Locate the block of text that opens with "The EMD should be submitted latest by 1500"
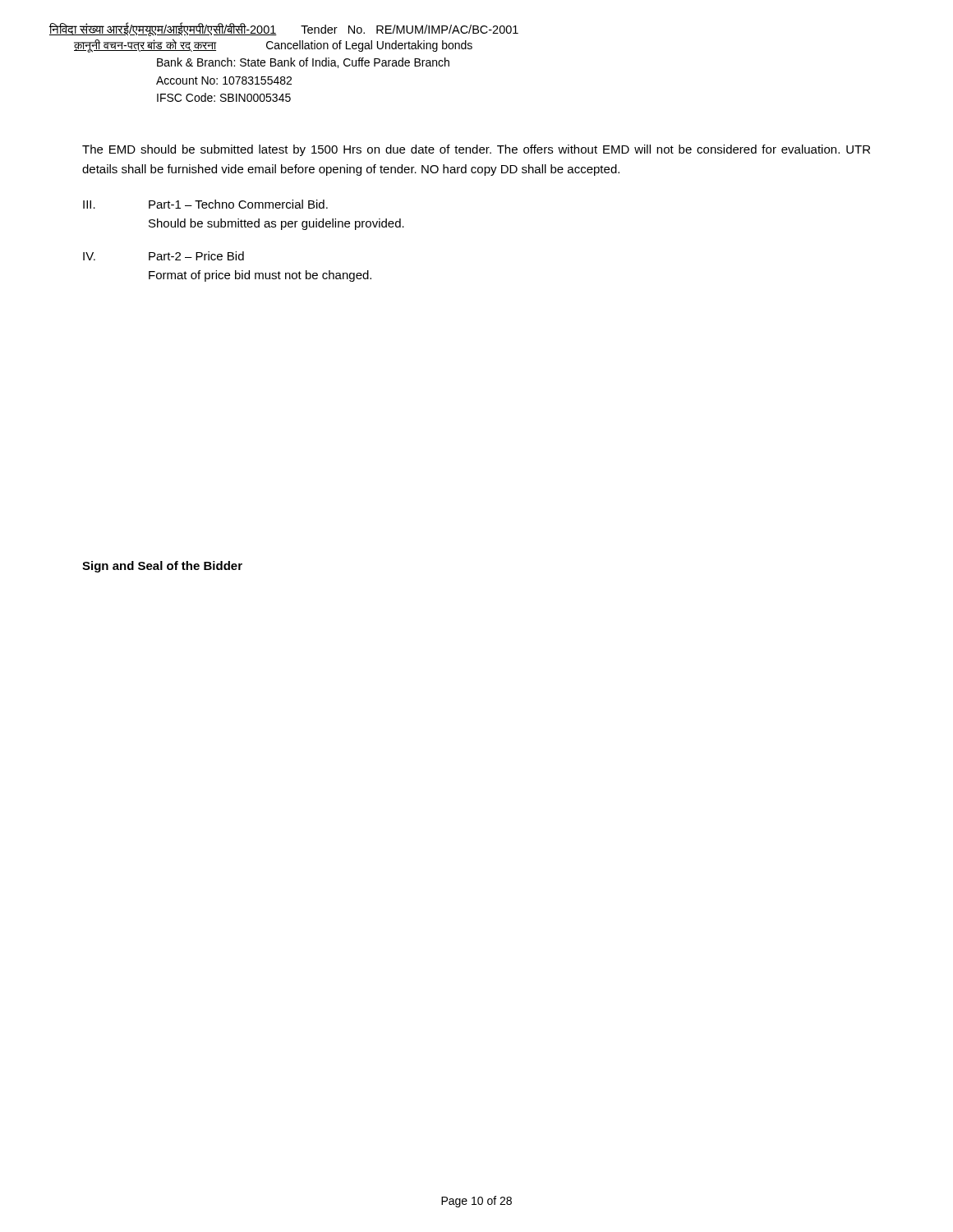This screenshot has height=1232, width=953. [x=476, y=159]
